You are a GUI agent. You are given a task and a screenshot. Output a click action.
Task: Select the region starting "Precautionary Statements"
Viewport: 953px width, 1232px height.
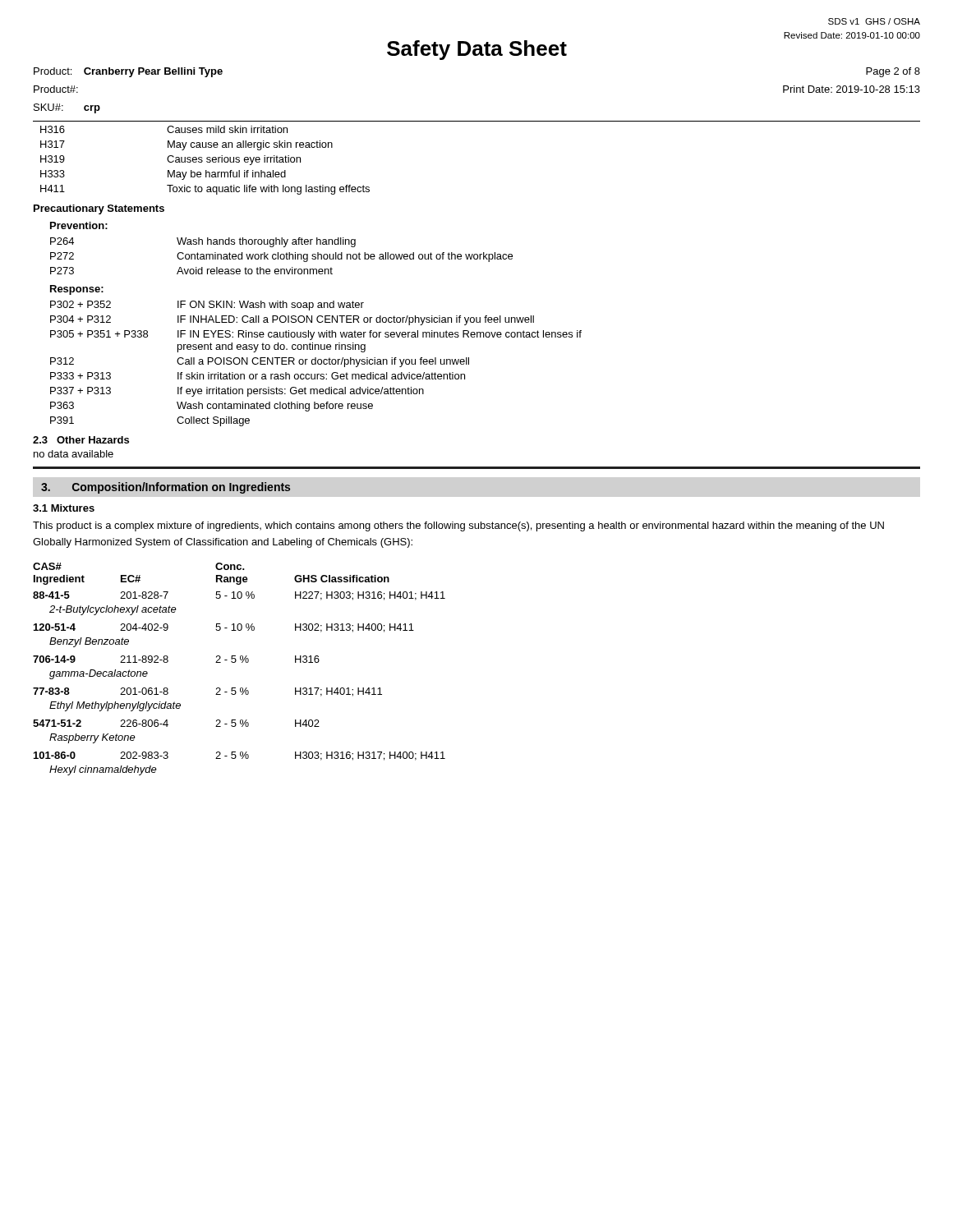(99, 208)
